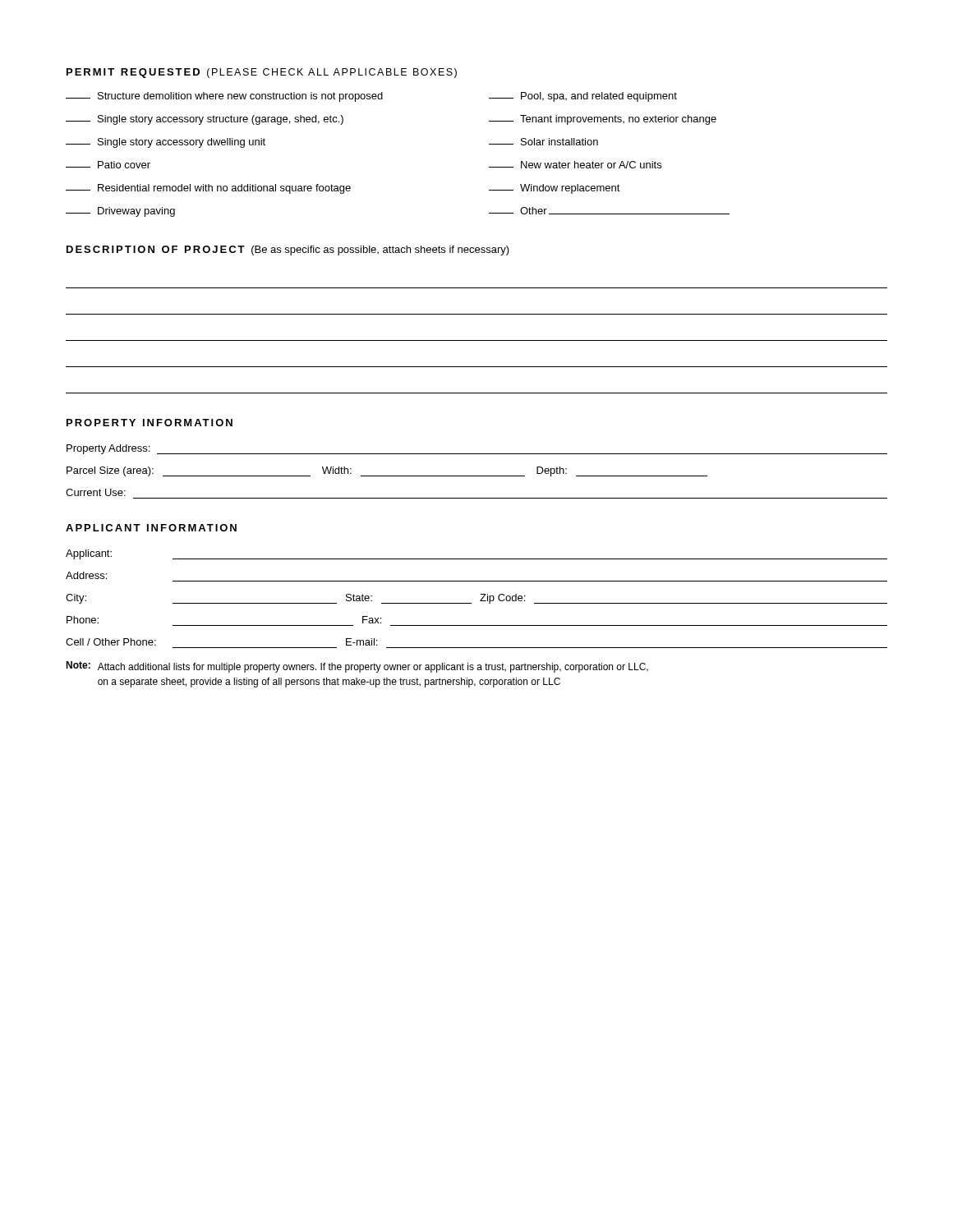Locate the section header containing "APPLICANT INFORMATION"
The height and width of the screenshot is (1232, 953).
click(x=152, y=528)
